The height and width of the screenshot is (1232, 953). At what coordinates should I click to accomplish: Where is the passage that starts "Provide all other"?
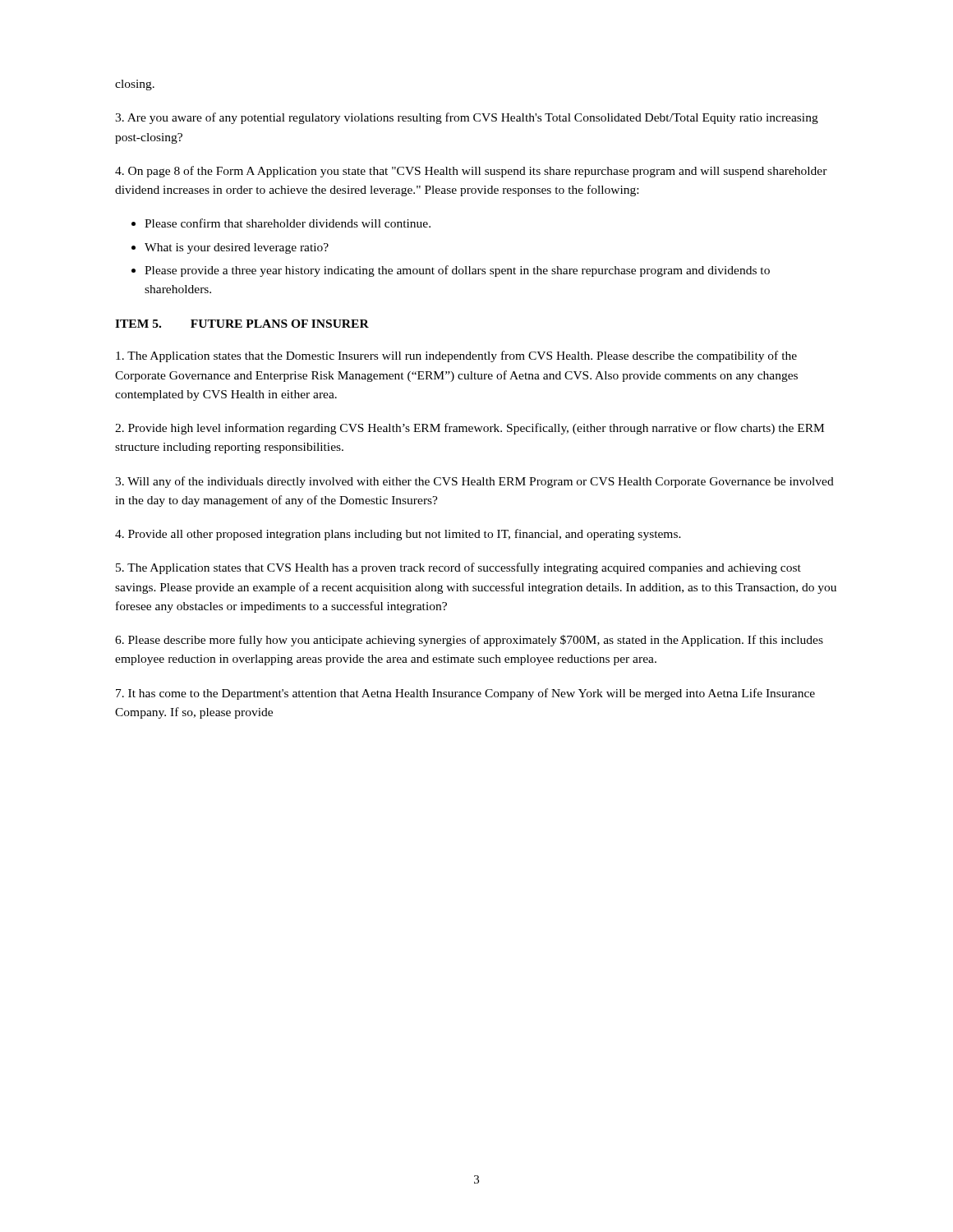tap(398, 533)
